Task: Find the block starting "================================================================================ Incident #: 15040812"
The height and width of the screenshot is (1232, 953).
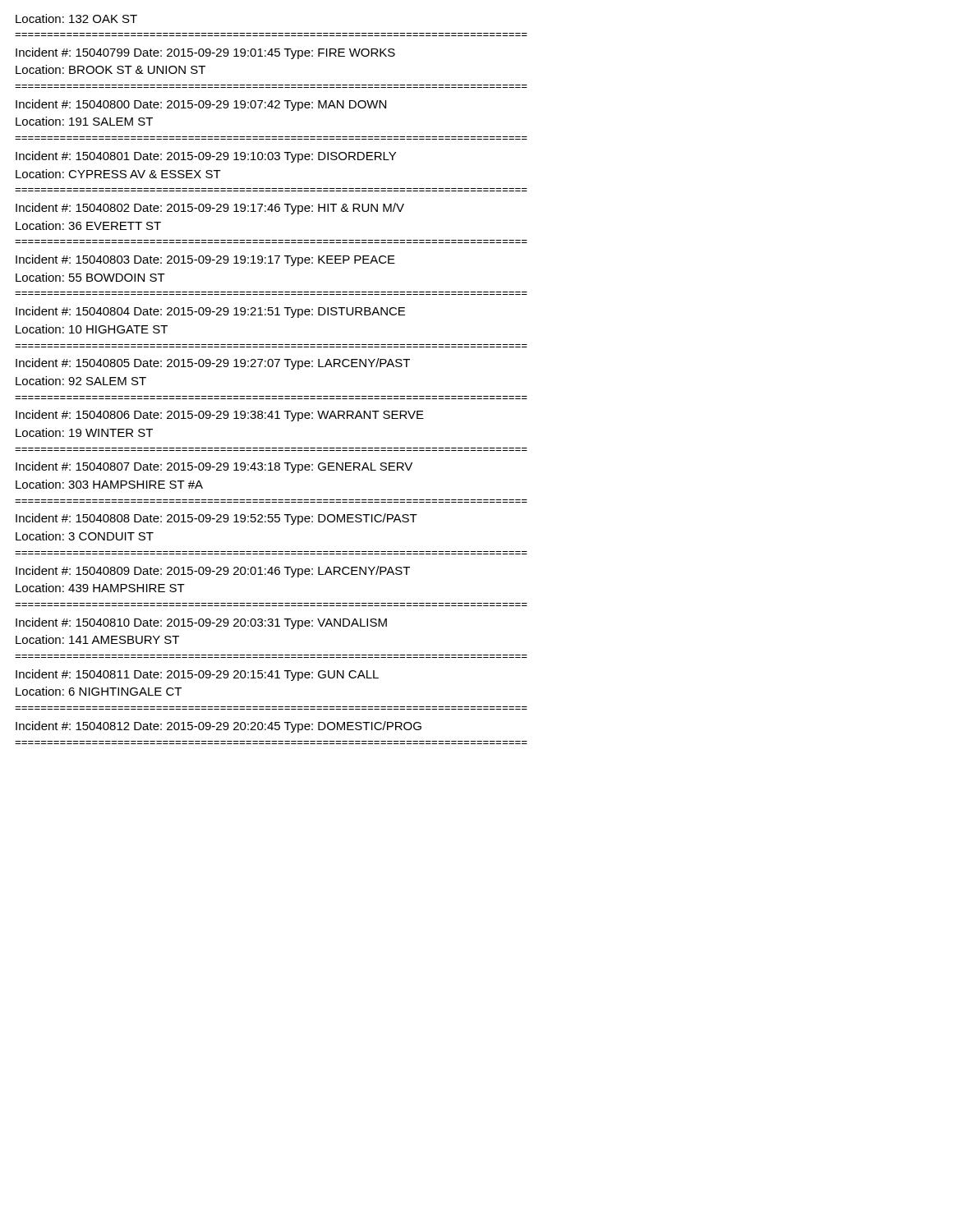Action: (x=219, y=727)
